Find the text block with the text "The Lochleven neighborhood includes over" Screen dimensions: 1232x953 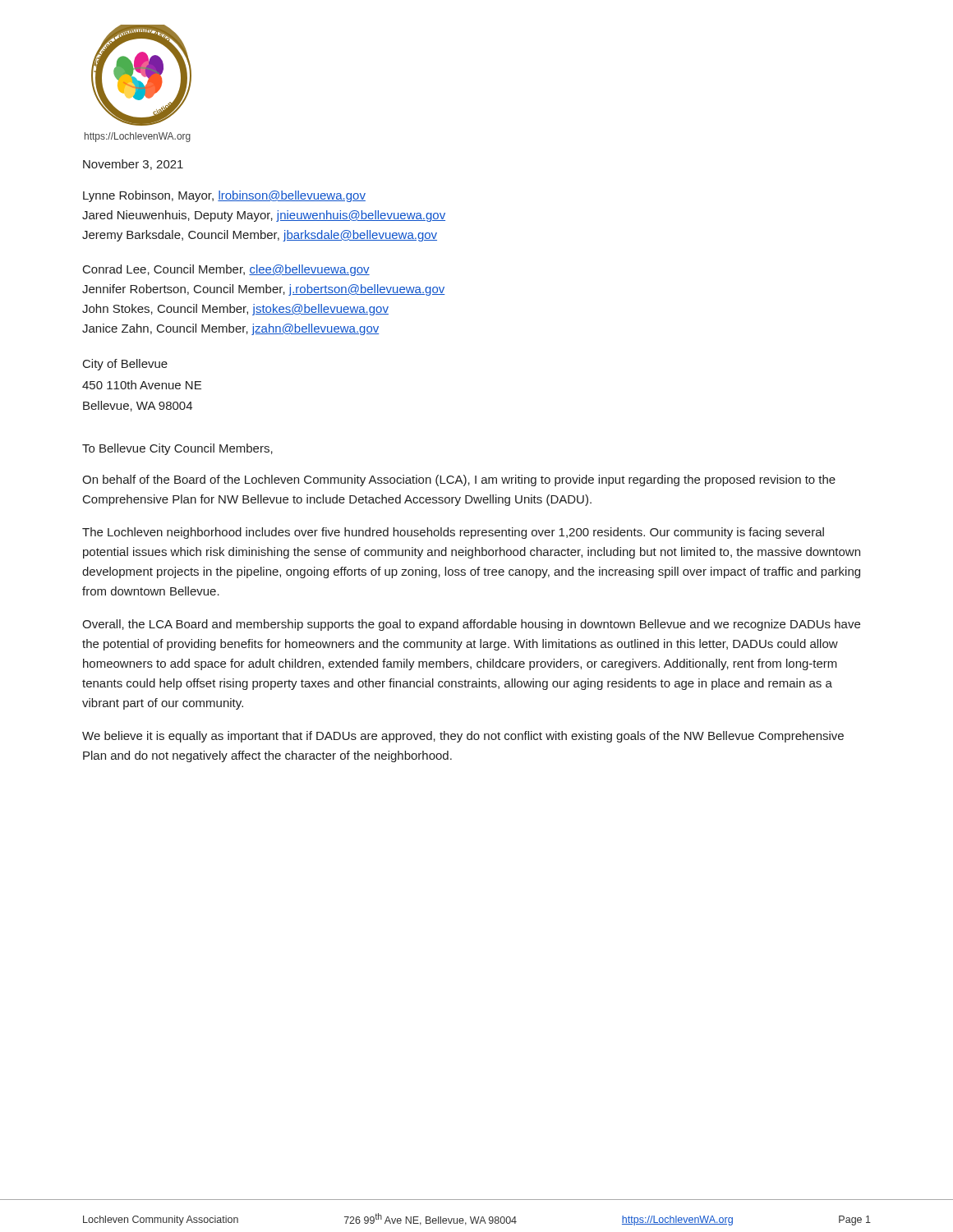pyautogui.click(x=472, y=561)
